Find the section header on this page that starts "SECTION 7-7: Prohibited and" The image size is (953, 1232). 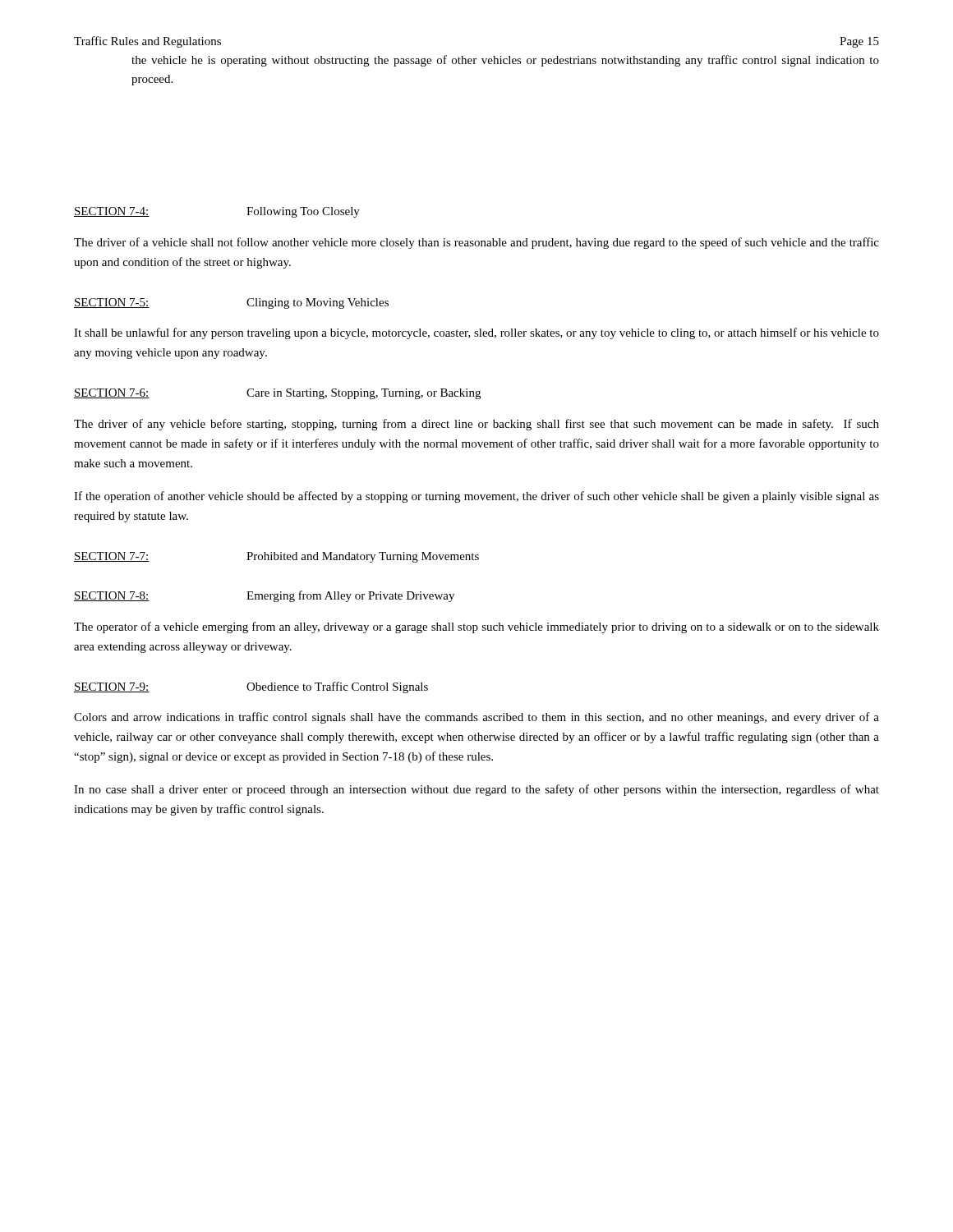(277, 556)
